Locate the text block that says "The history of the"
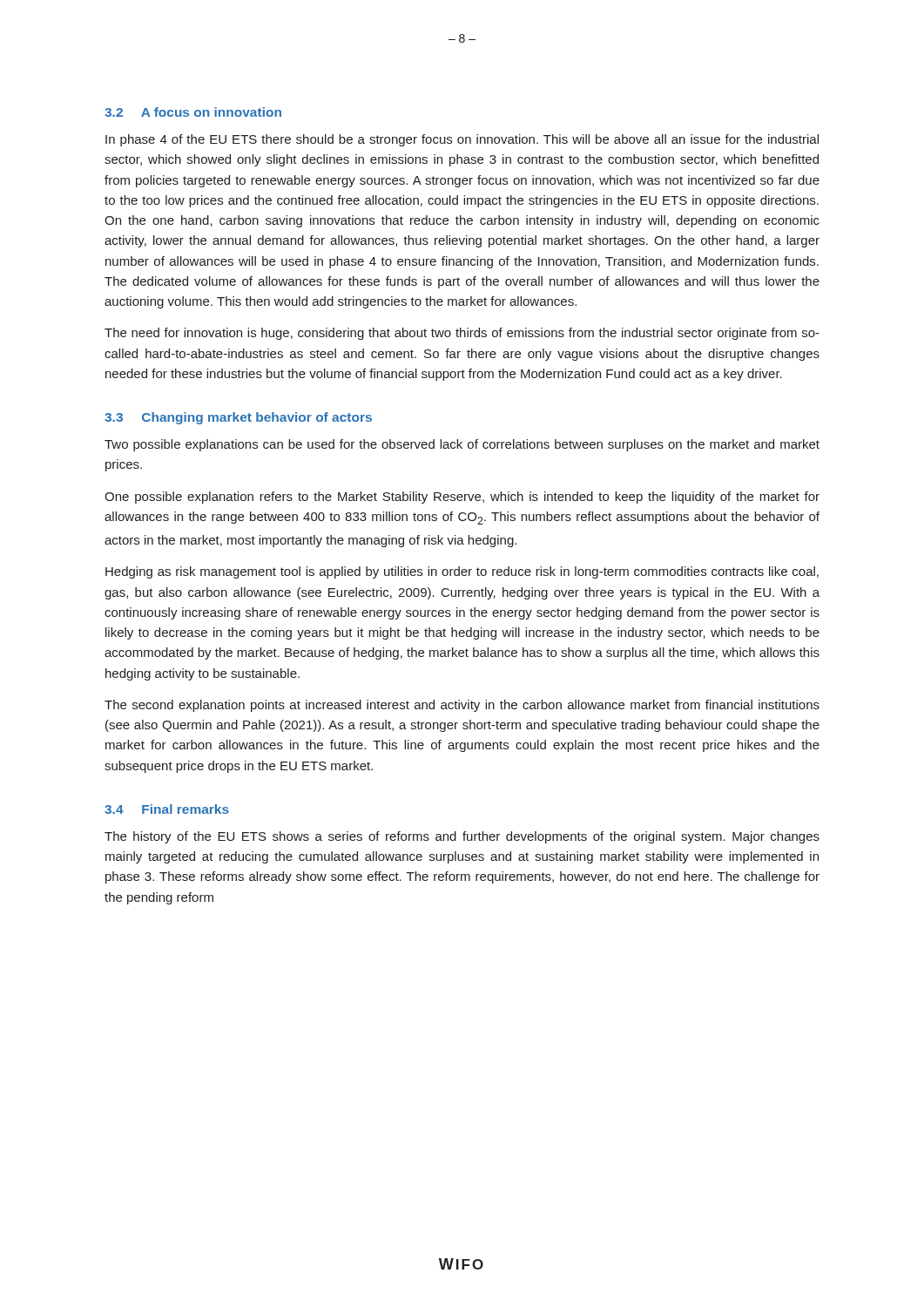This screenshot has width=924, height=1307. (x=462, y=866)
